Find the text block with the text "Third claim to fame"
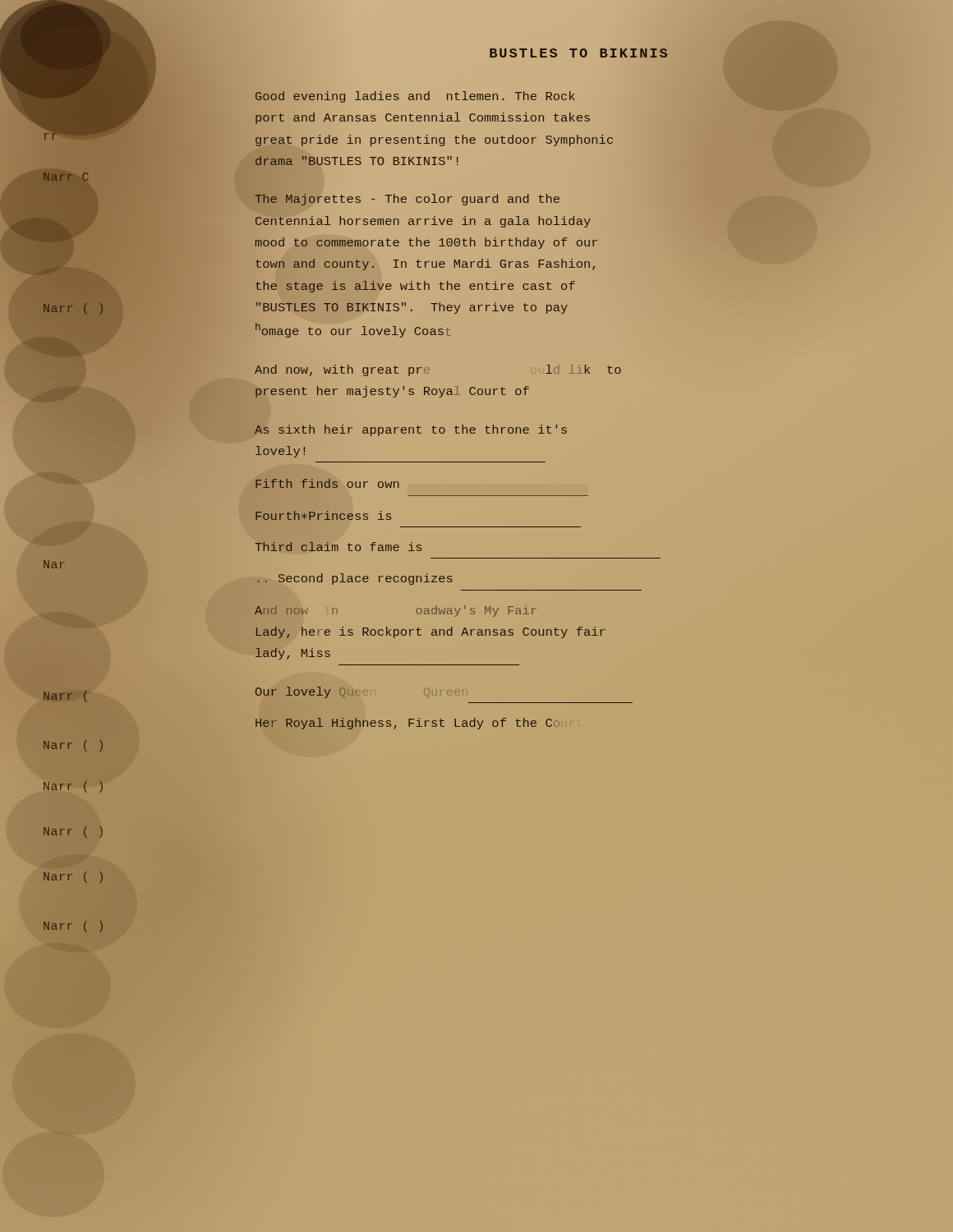Screen dimensions: 1232x953 click(x=458, y=550)
